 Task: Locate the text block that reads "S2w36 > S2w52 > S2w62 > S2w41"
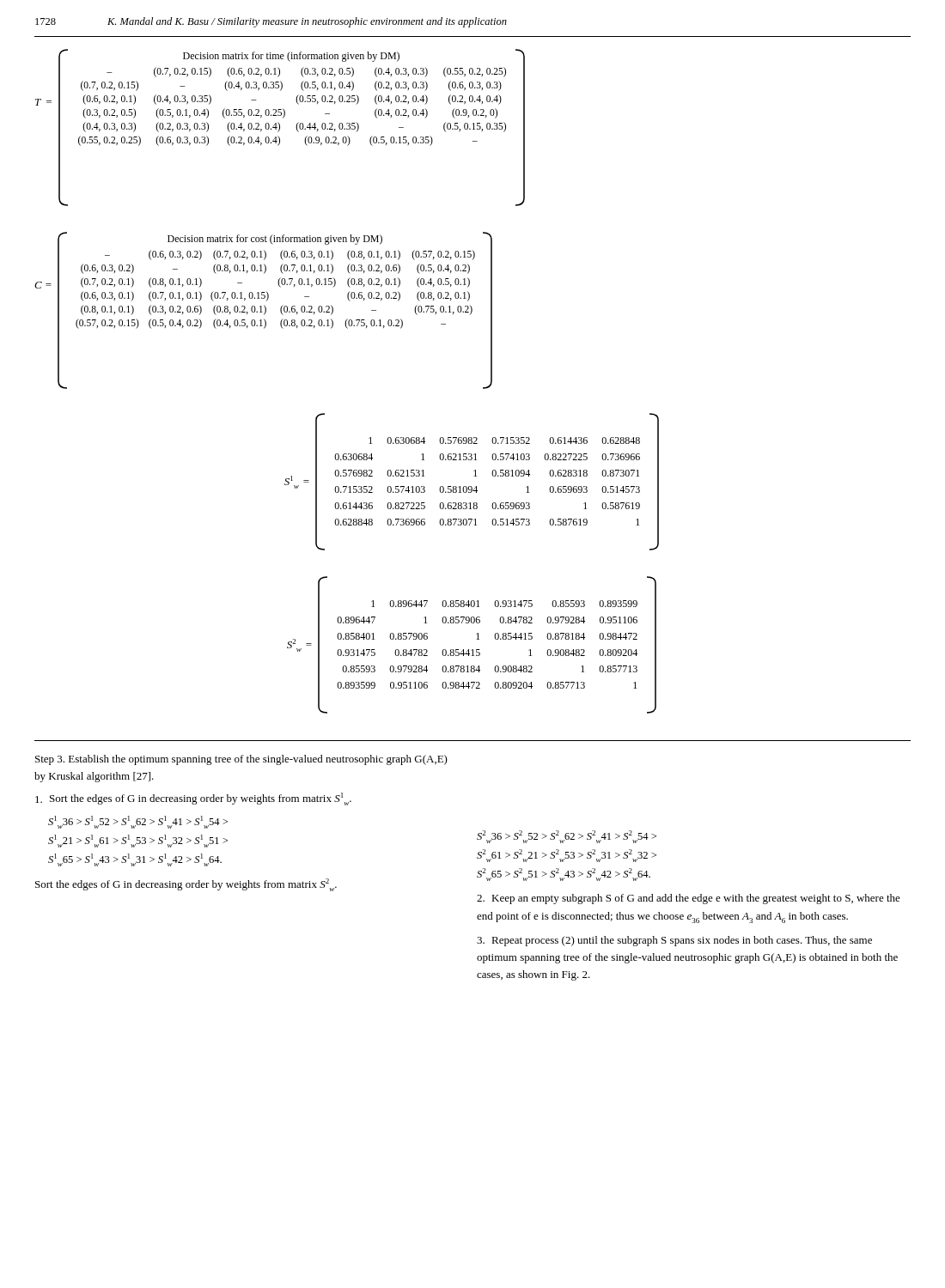click(x=567, y=856)
